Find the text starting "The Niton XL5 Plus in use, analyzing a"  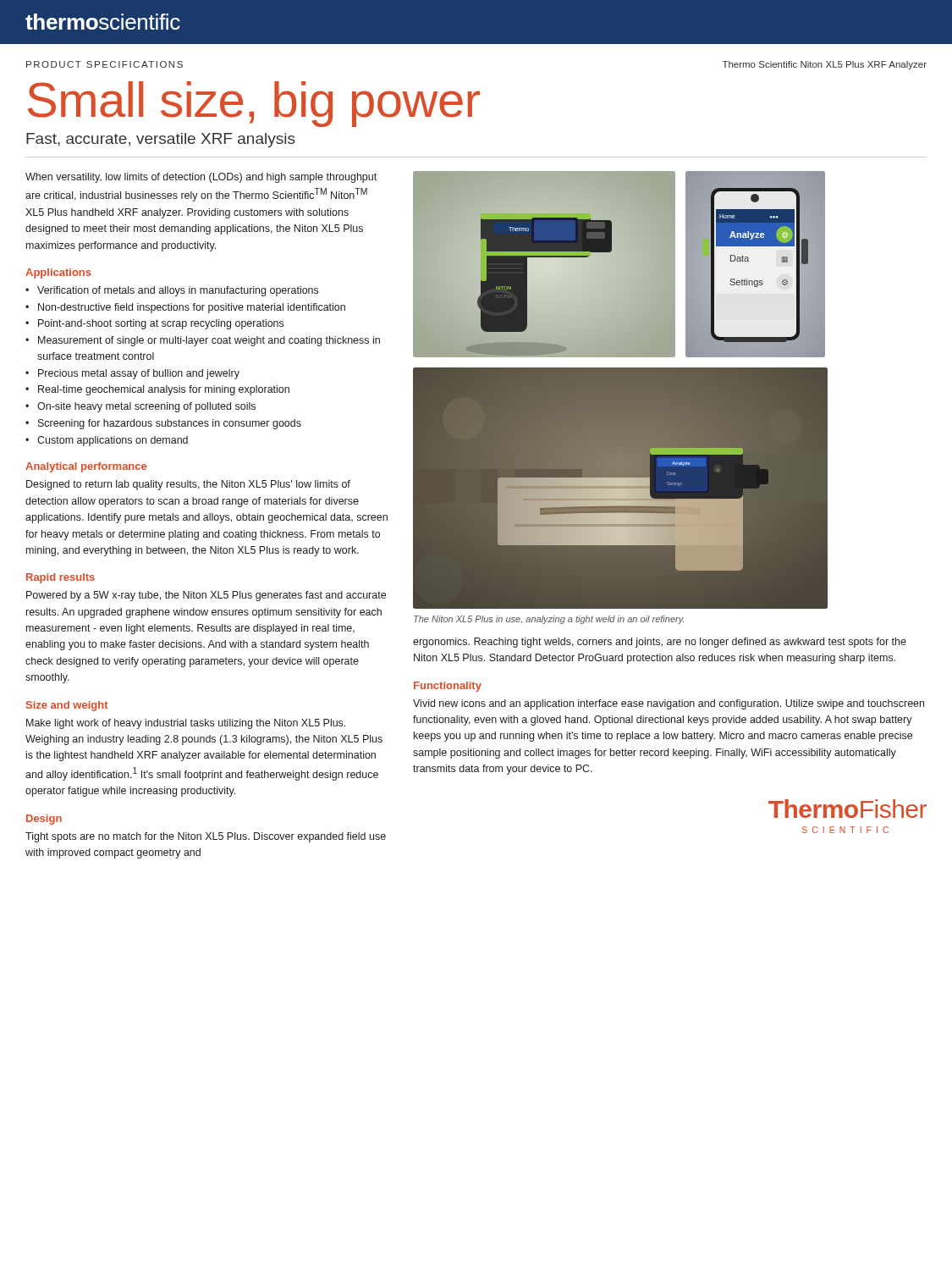click(549, 619)
